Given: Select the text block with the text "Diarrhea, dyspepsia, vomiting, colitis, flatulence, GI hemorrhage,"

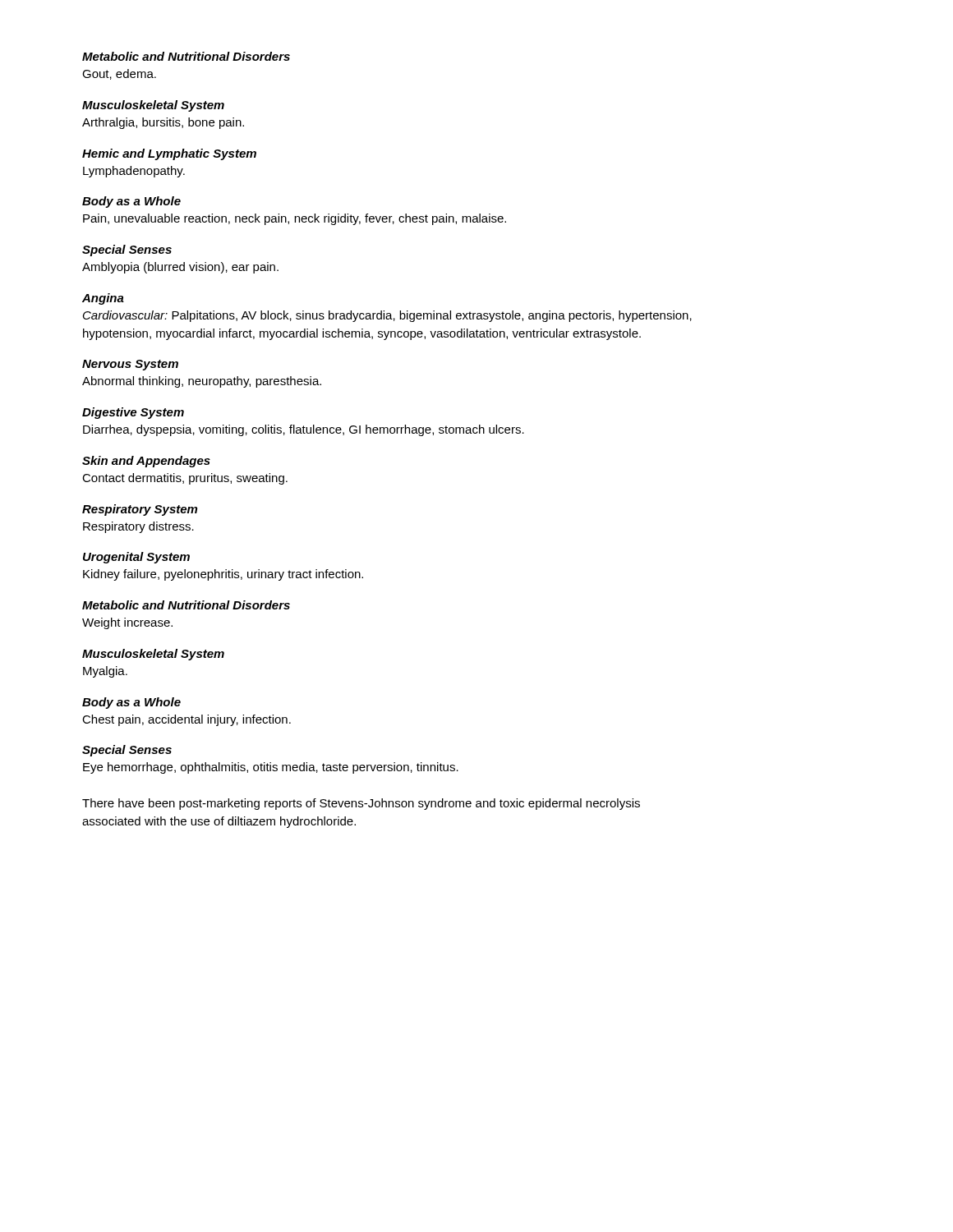Looking at the screenshot, I should (303, 429).
